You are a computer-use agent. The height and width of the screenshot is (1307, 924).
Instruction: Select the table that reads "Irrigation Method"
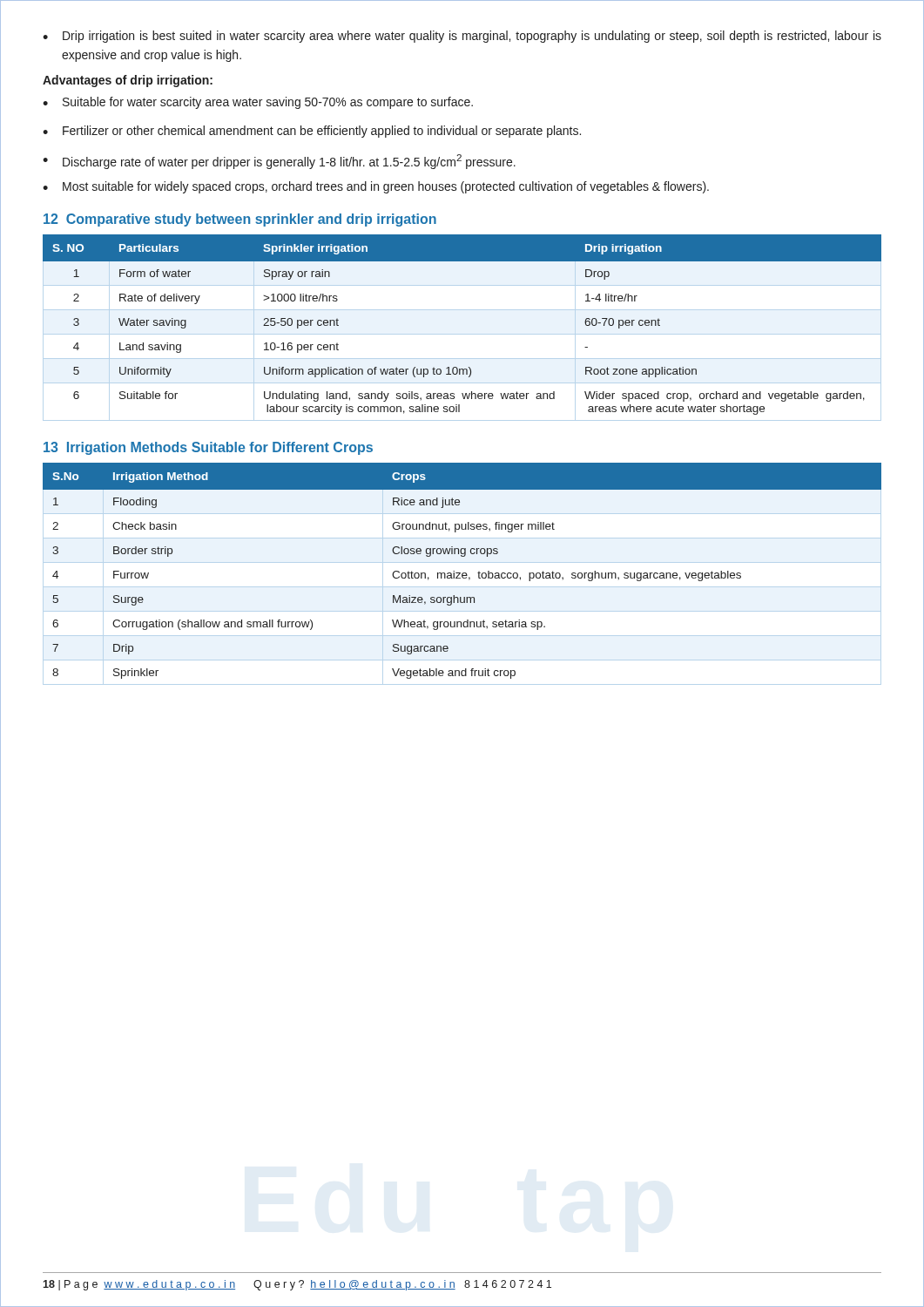point(462,574)
